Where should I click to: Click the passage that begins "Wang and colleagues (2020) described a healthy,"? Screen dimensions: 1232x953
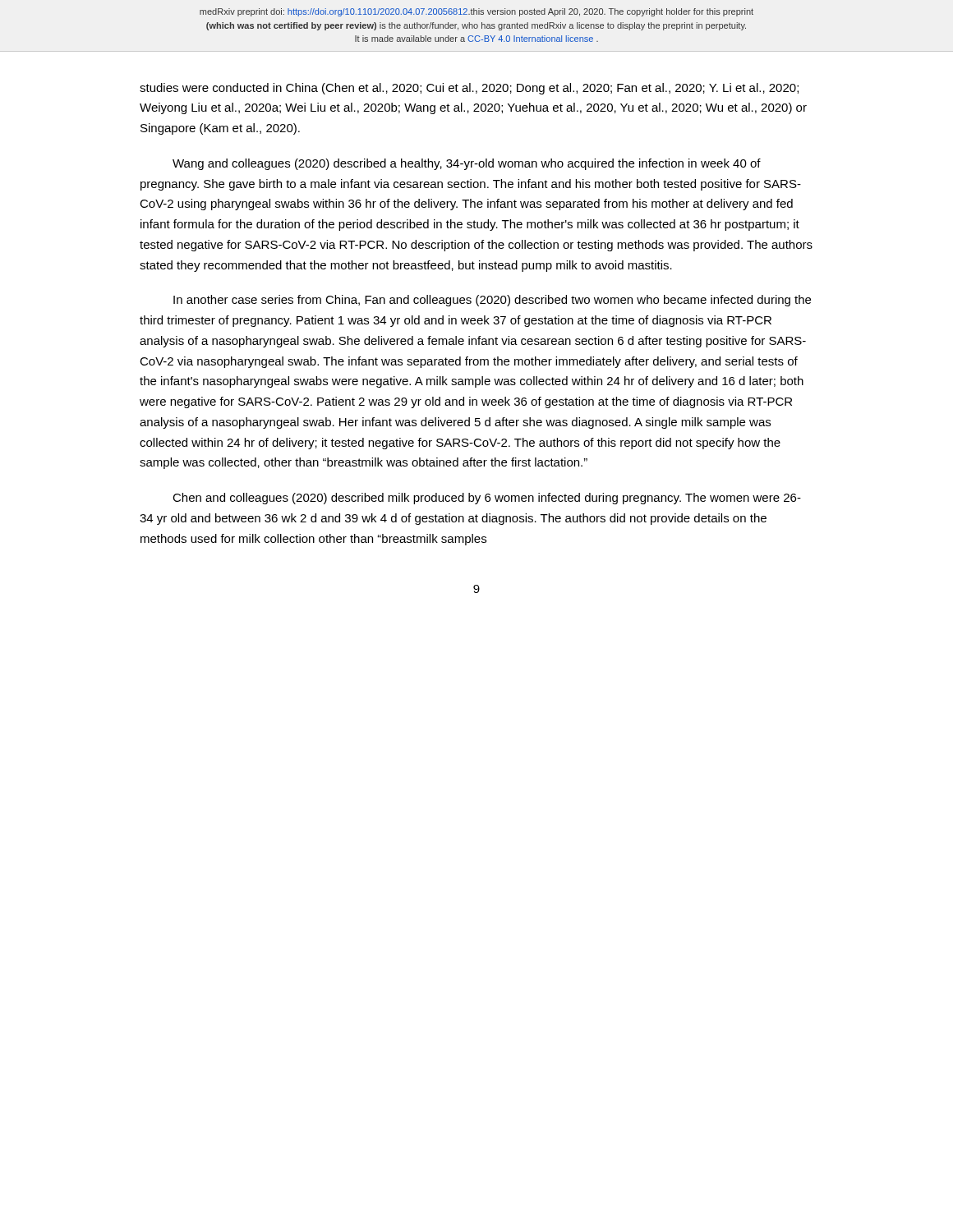pos(476,214)
